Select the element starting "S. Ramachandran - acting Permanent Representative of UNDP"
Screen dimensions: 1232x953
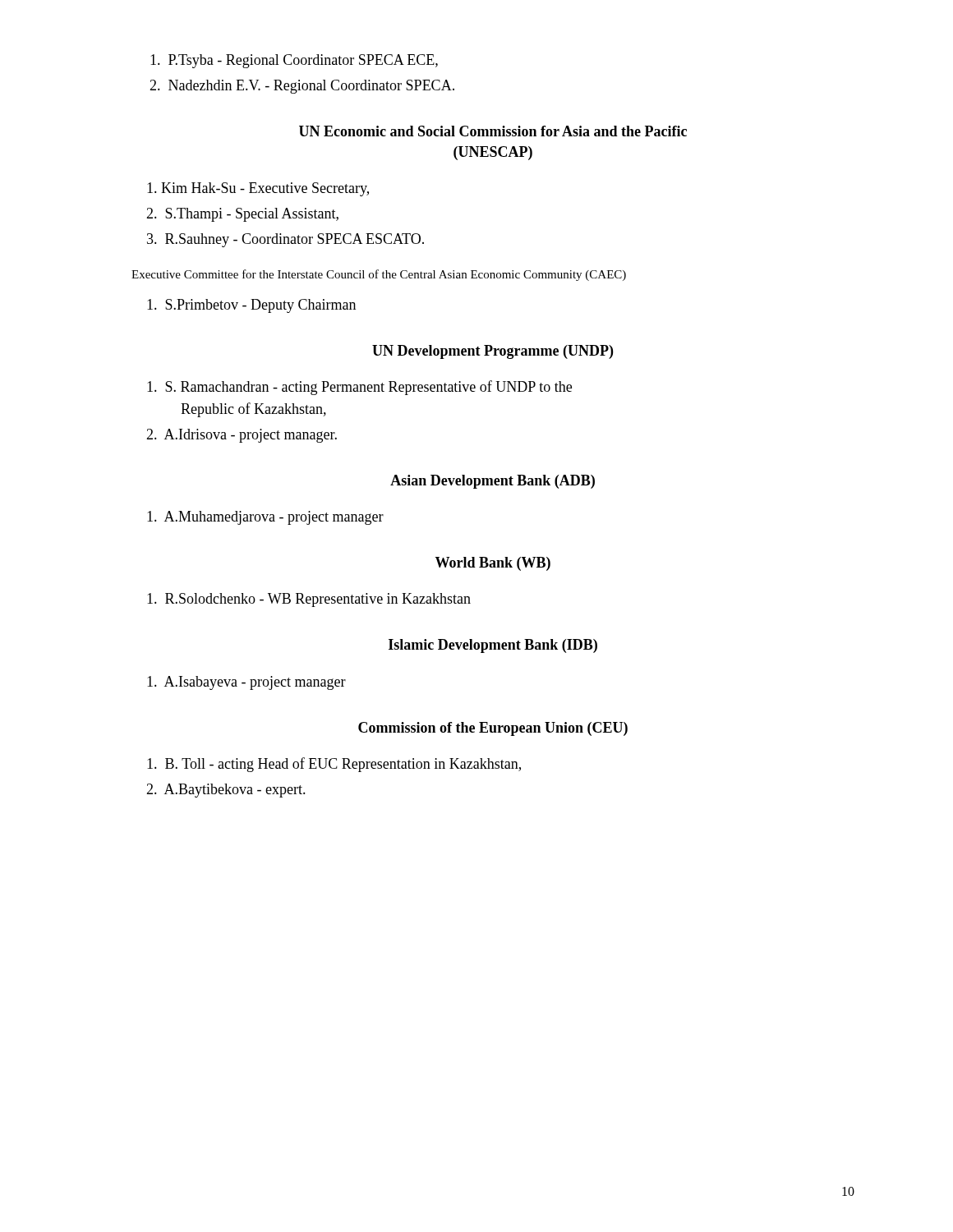click(359, 398)
